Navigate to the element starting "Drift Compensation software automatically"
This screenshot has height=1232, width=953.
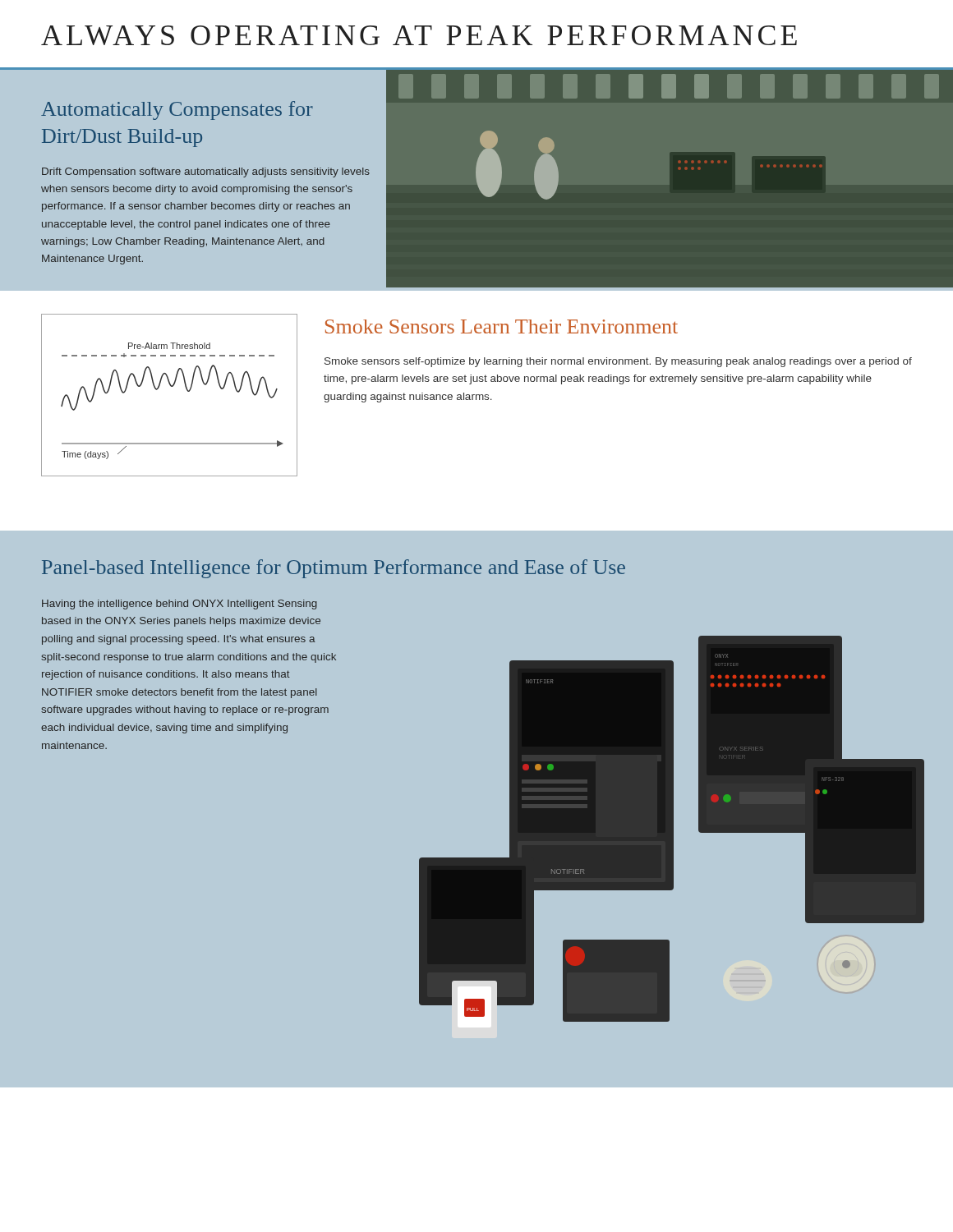click(x=205, y=215)
